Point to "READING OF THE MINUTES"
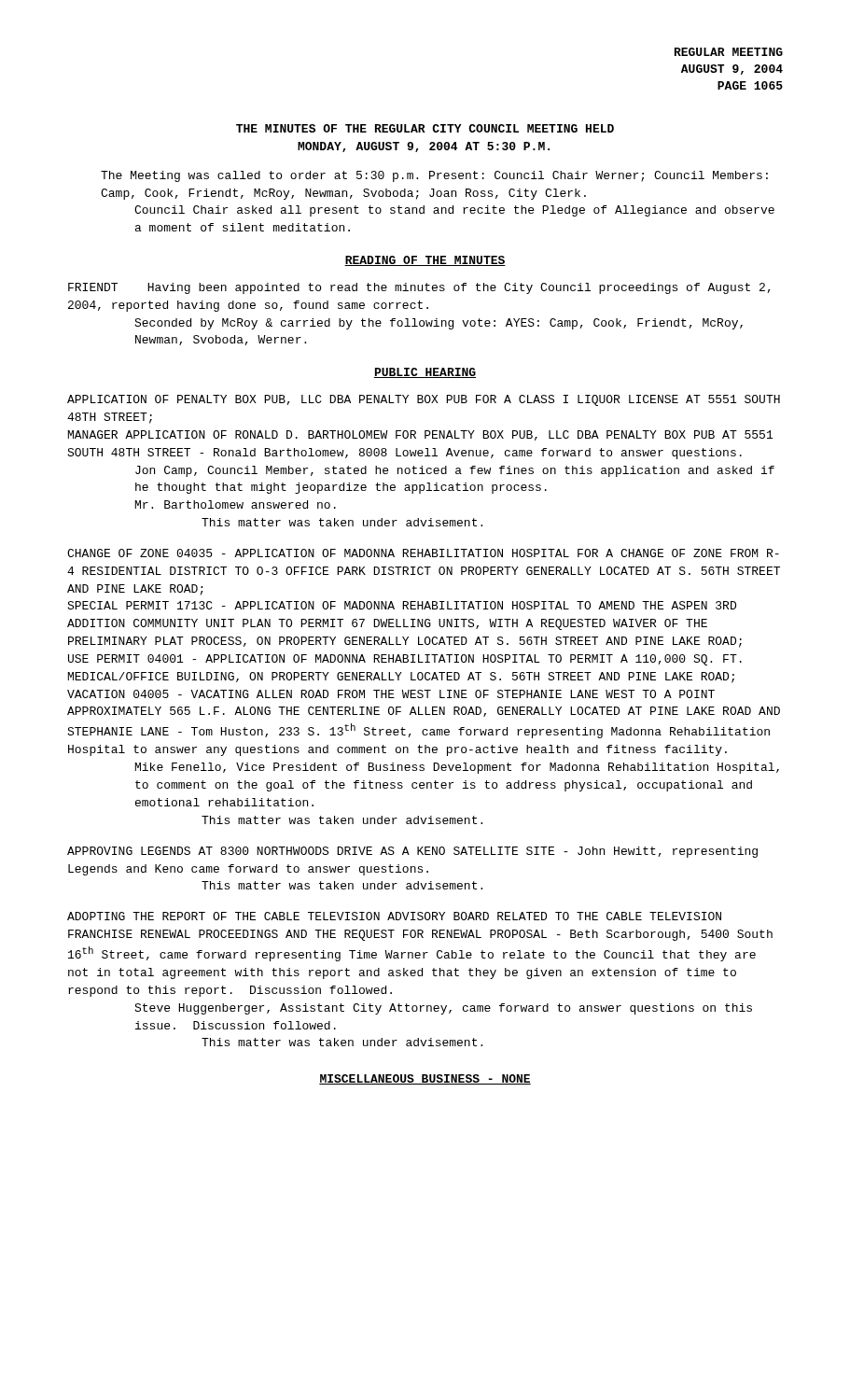The image size is (850, 1400). (425, 261)
